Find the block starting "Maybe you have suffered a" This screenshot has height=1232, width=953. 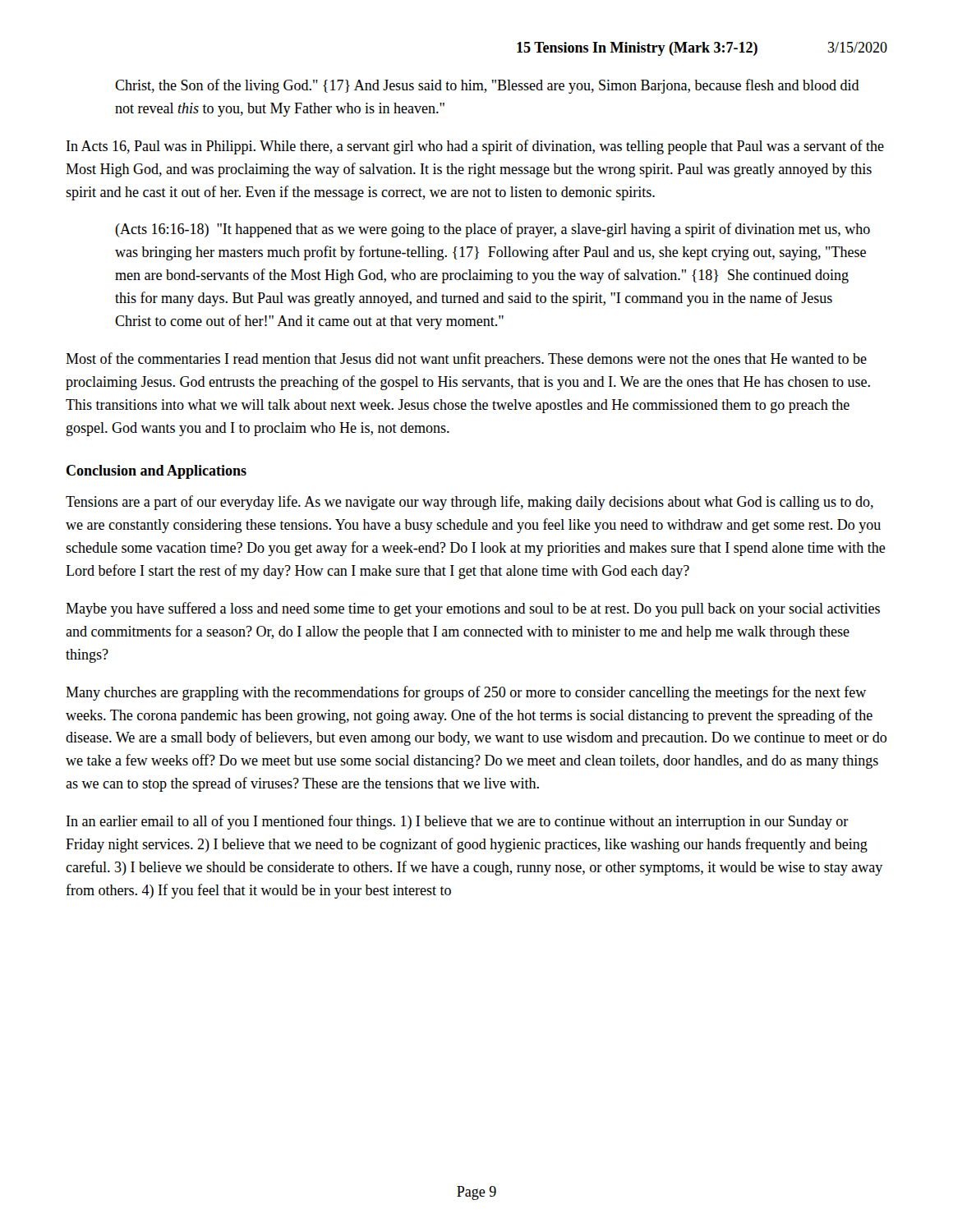(x=473, y=632)
